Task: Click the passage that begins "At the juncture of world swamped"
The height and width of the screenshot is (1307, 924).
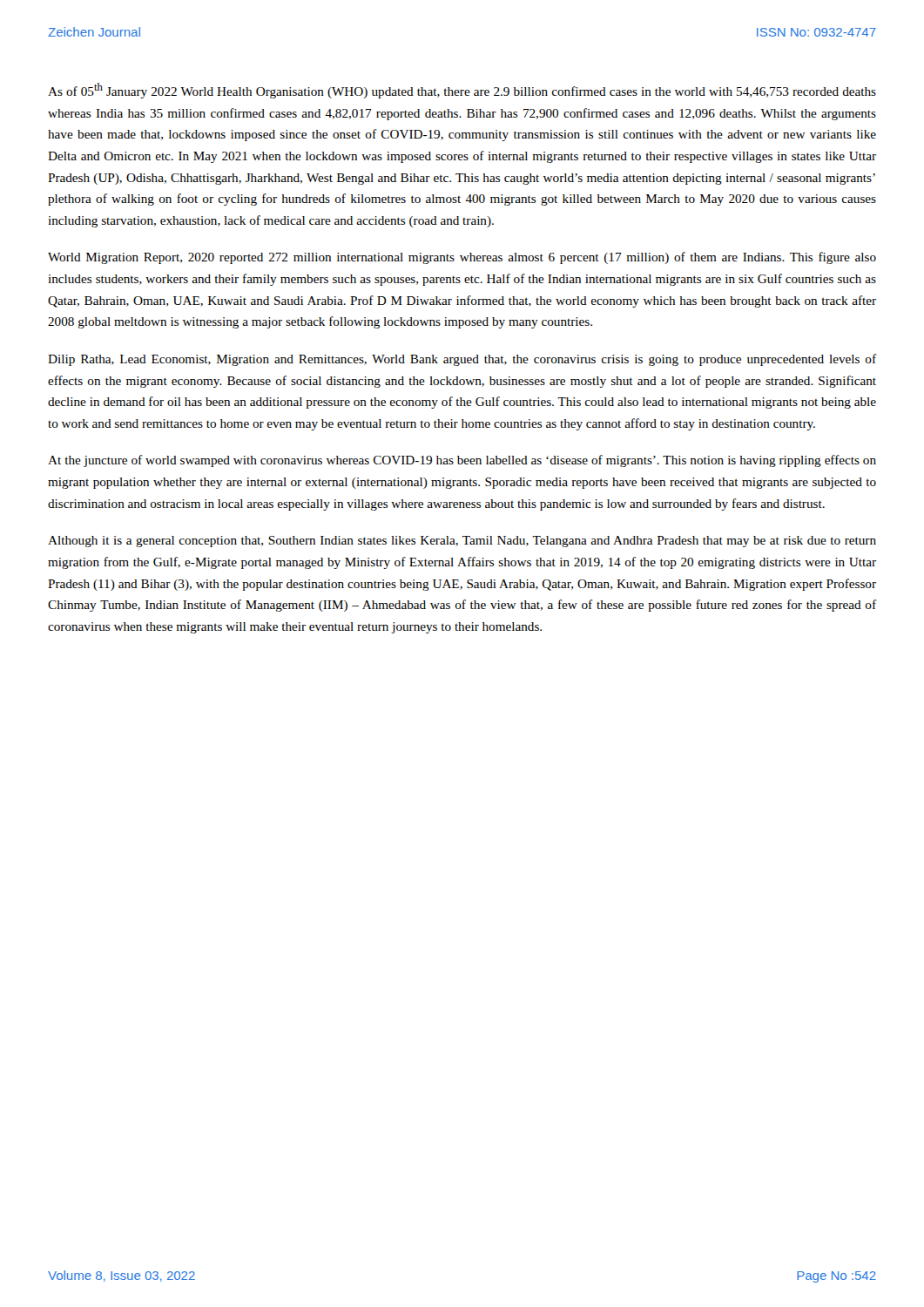Action: click(x=462, y=481)
